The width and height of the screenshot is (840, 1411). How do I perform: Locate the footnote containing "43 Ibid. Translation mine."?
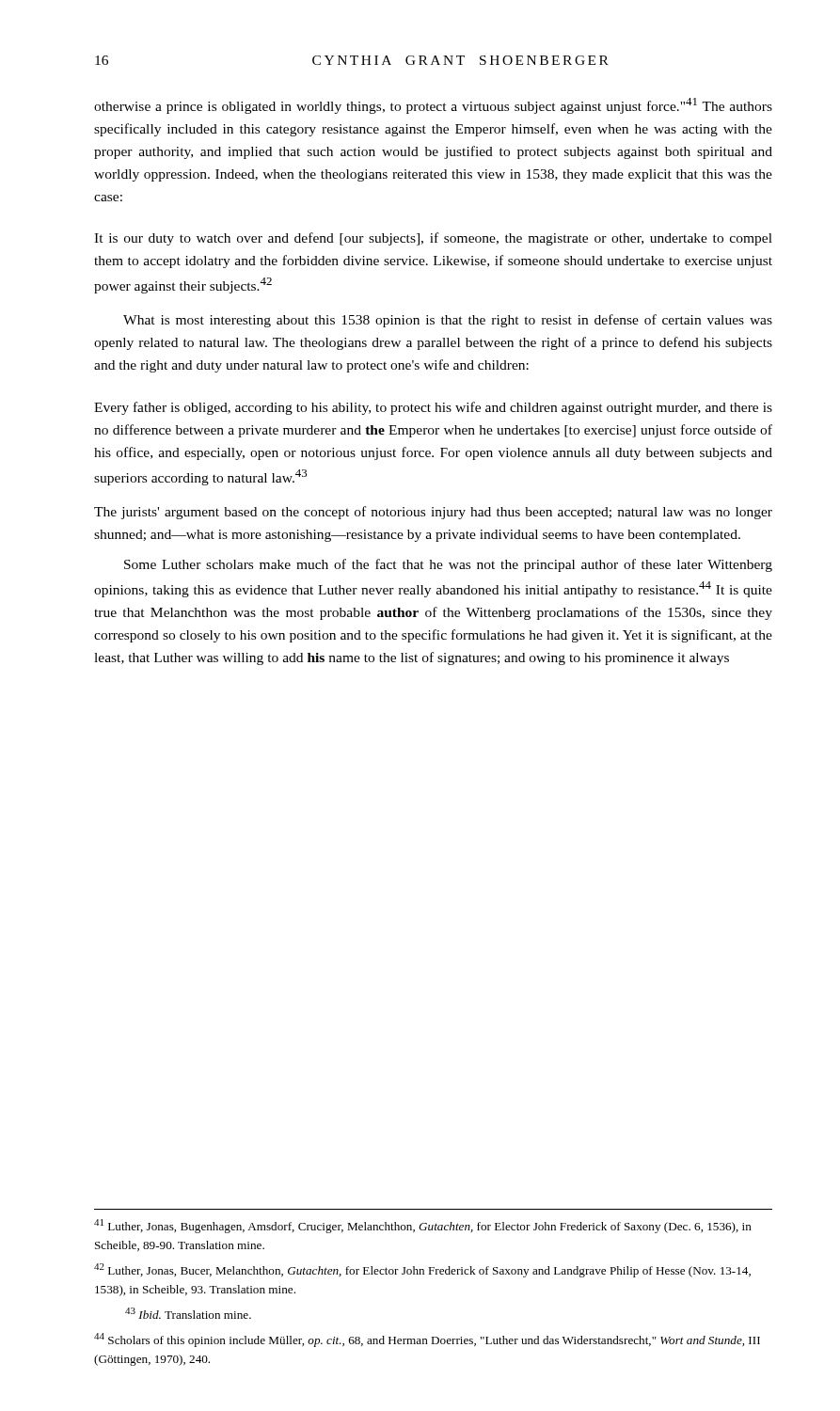pos(188,1313)
